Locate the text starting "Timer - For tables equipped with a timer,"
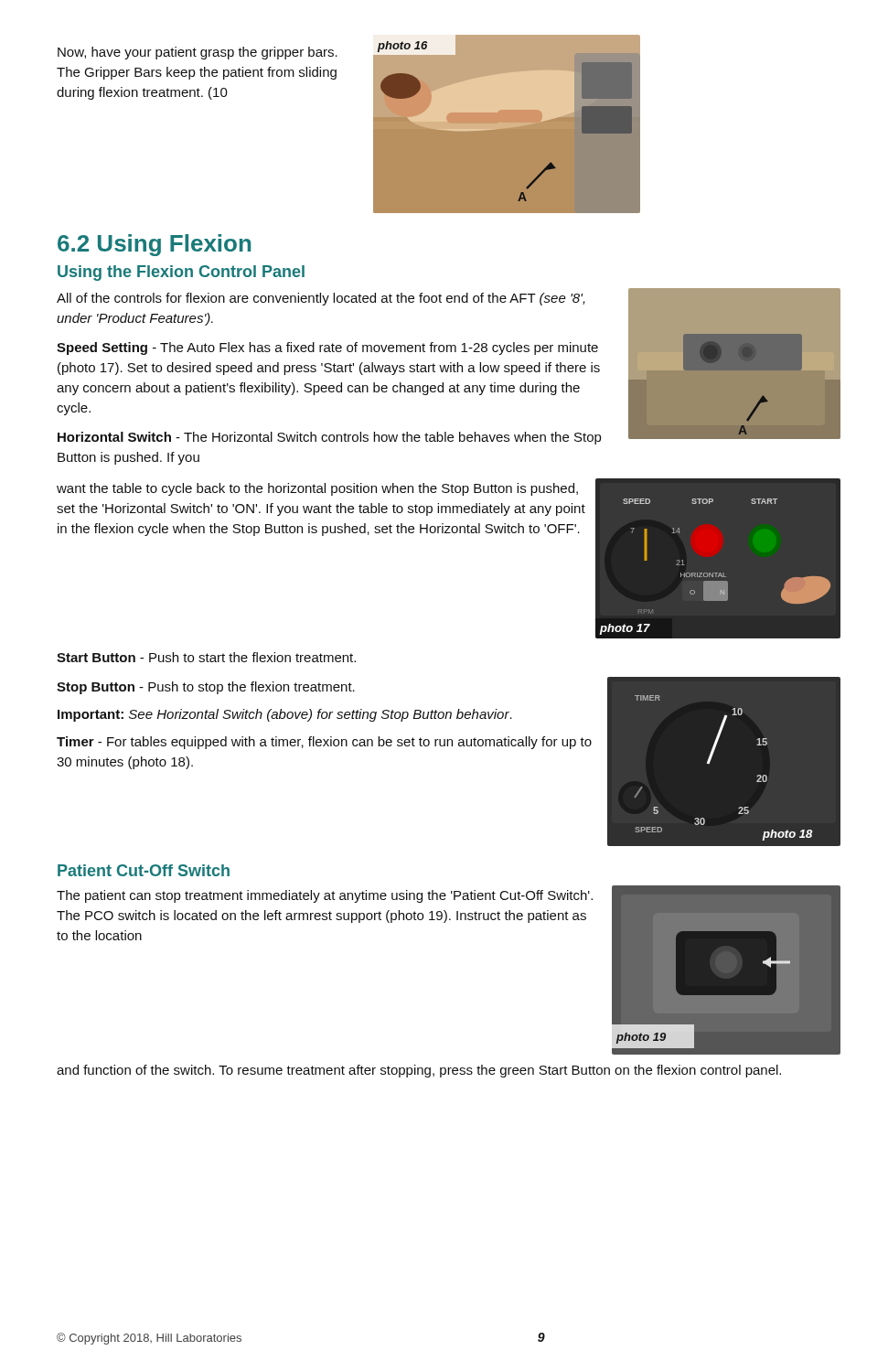The width and height of the screenshot is (888, 1372). pyautogui.click(x=324, y=752)
